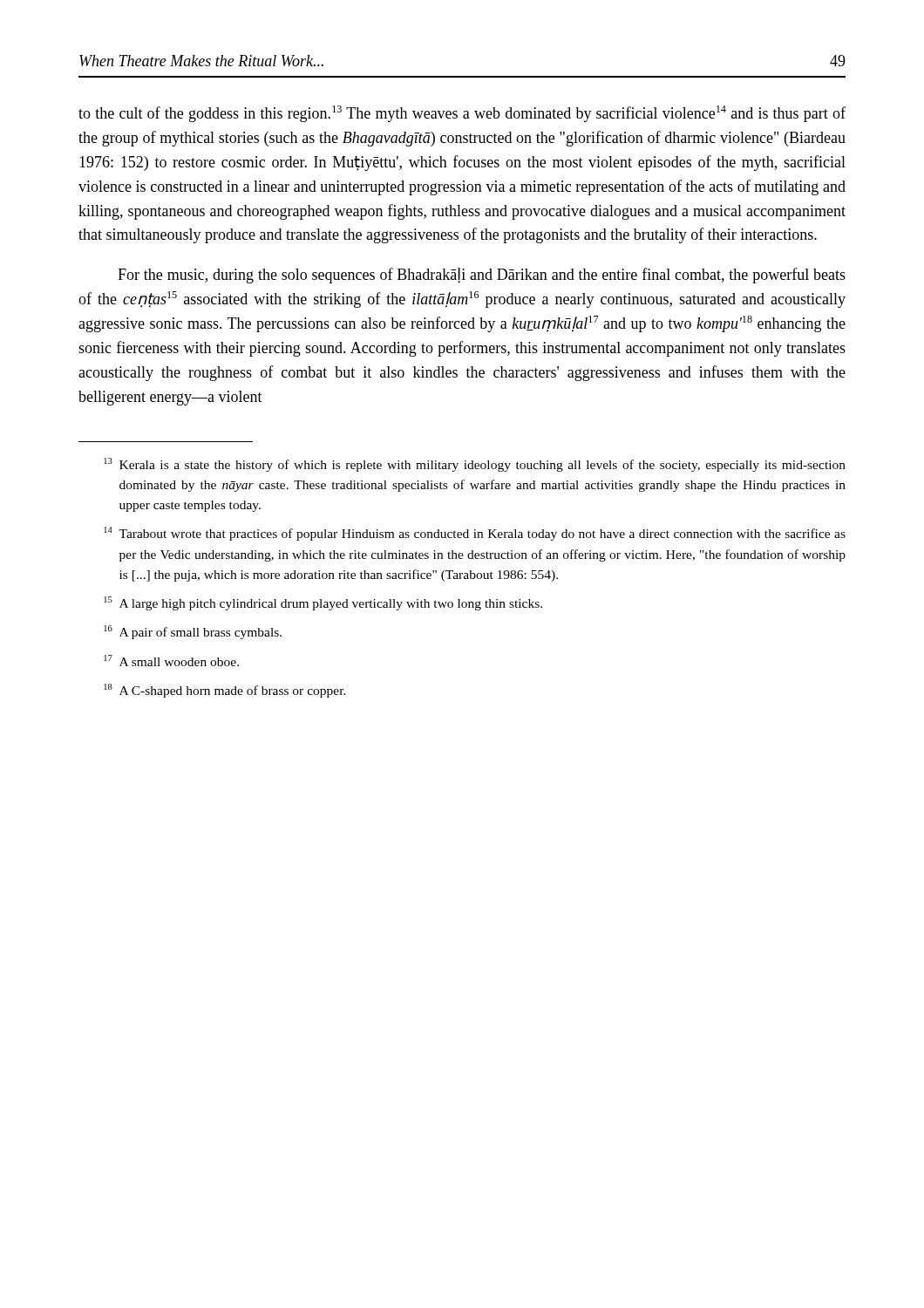Click on the text block containing "to the cult of the goddess in"
Image resolution: width=924 pixels, height=1308 pixels.
tap(462, 175)
